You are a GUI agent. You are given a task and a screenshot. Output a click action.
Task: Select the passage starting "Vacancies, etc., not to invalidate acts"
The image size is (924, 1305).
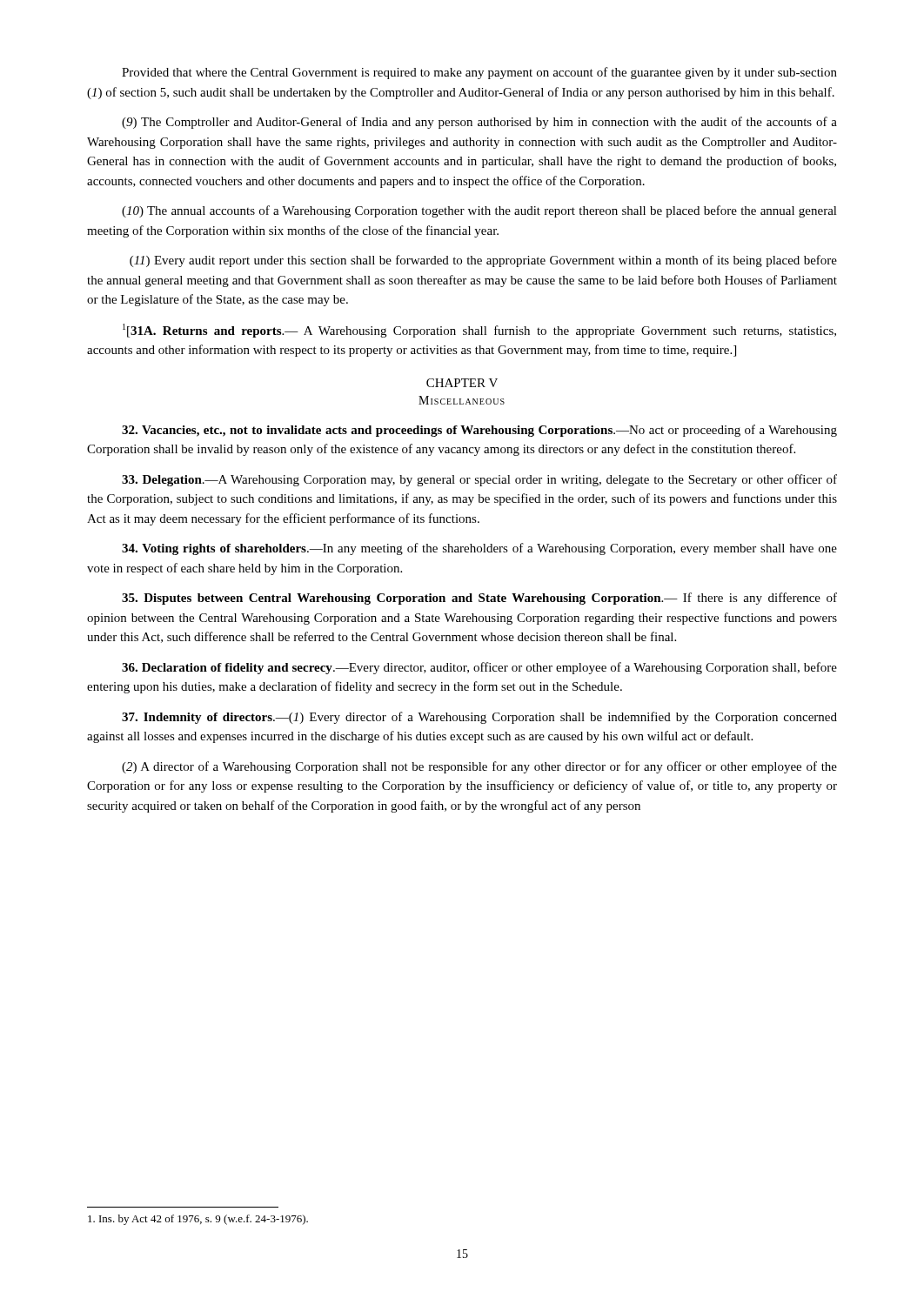(462, 439)
